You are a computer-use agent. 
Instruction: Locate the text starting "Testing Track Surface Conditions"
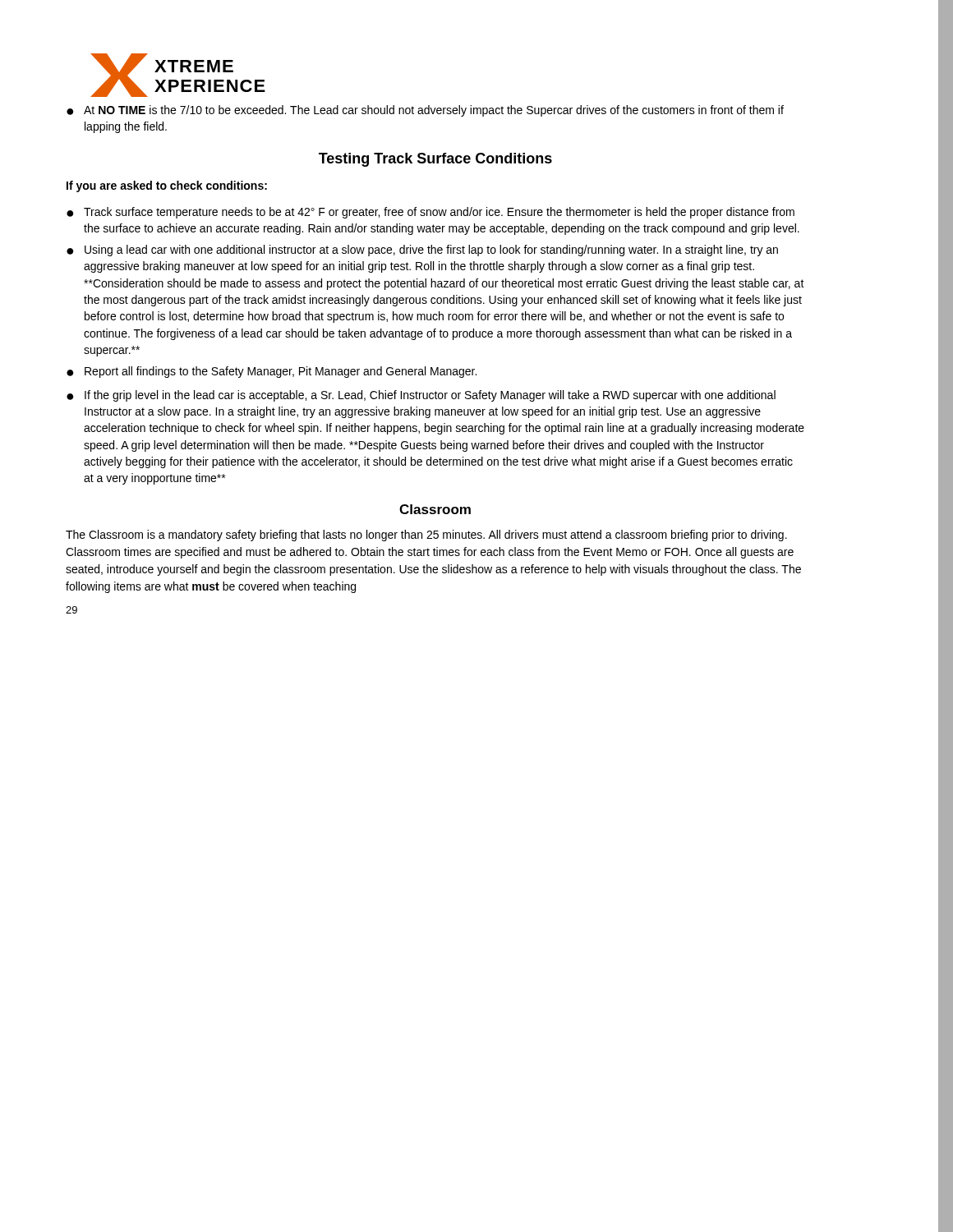pos(435,158)
